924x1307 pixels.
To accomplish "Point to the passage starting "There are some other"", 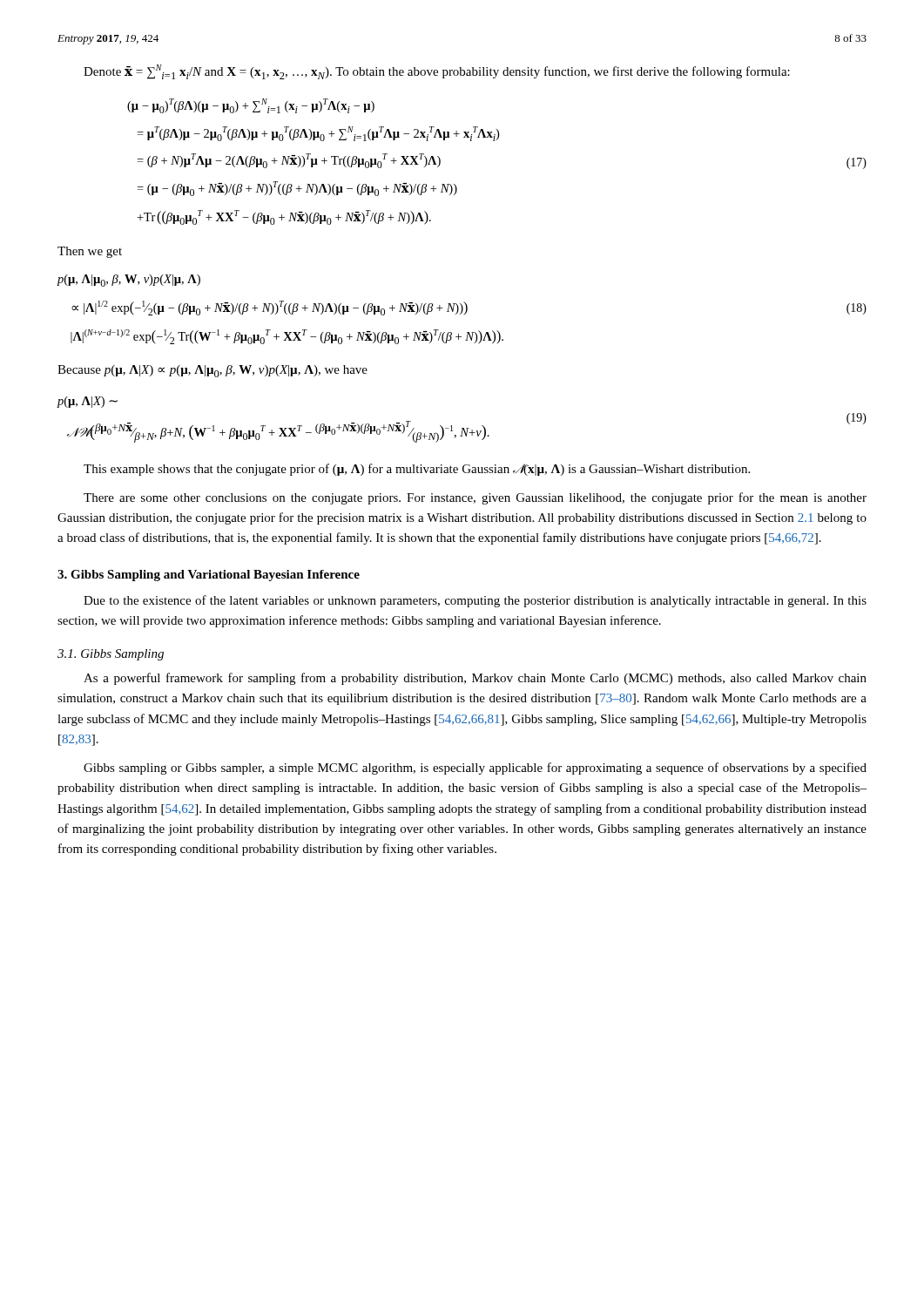I will 462,518.
